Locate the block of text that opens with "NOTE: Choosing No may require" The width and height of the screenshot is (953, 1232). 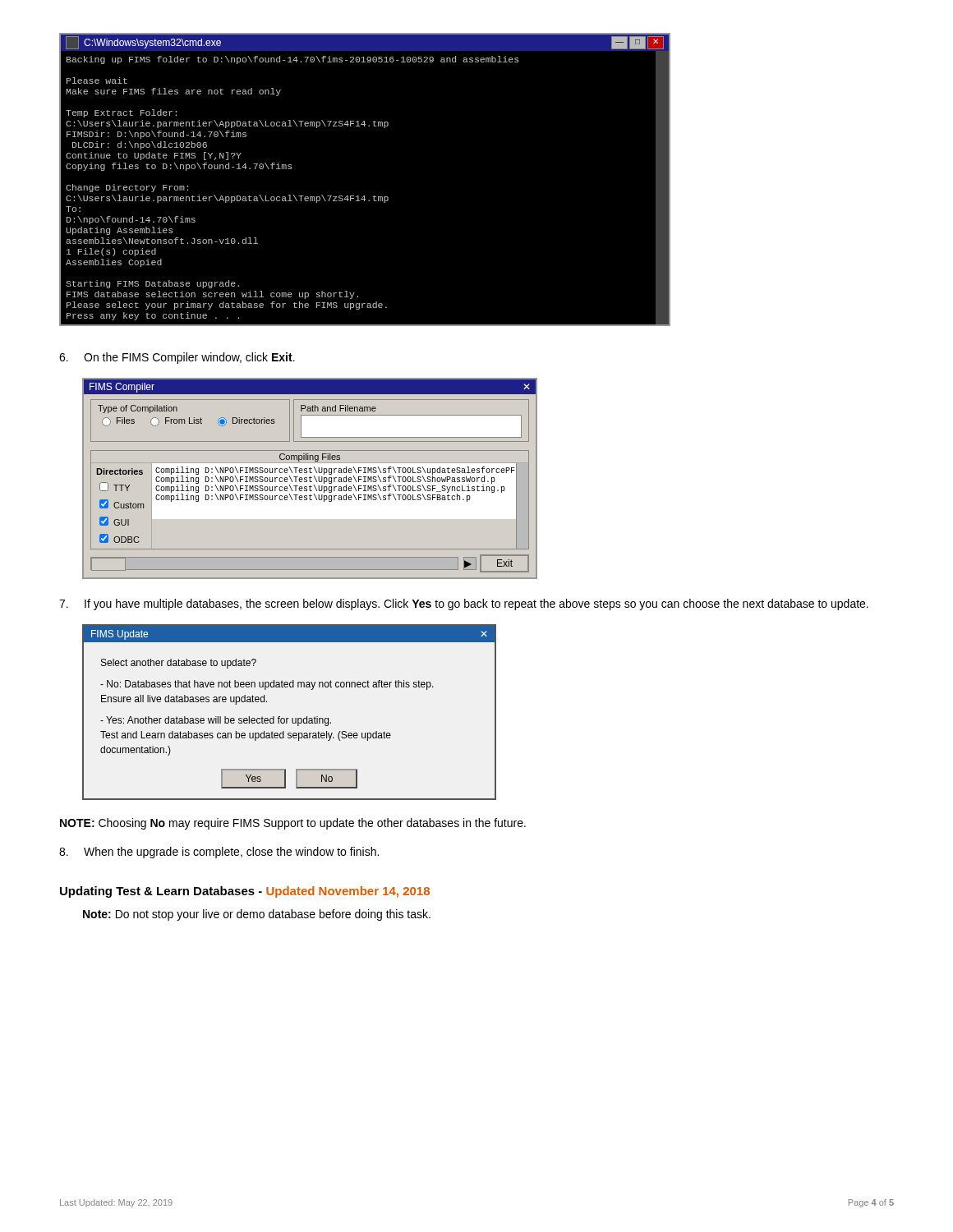pos(293,823)
